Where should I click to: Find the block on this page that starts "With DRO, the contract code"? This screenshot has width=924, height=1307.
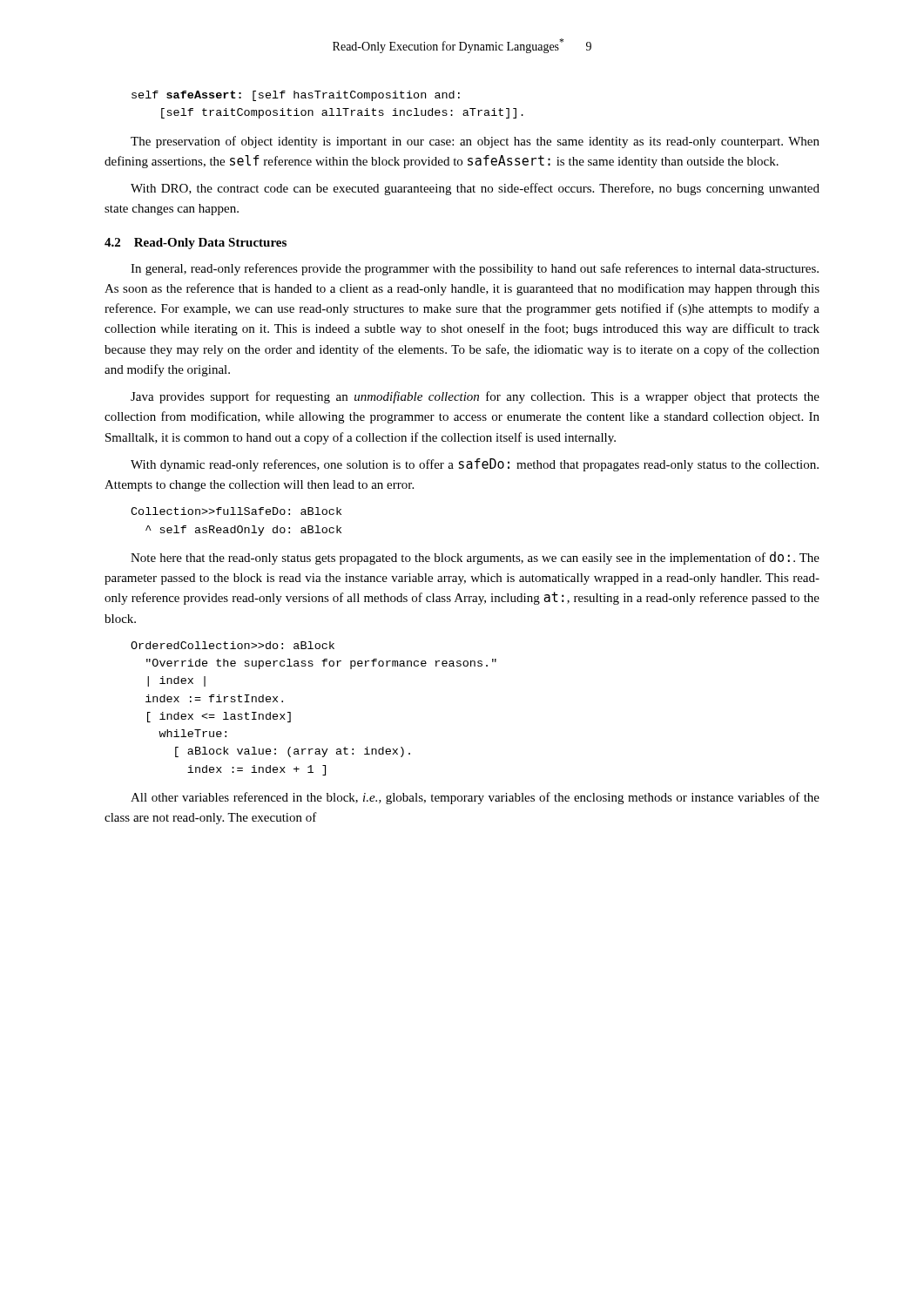[462, 198]
